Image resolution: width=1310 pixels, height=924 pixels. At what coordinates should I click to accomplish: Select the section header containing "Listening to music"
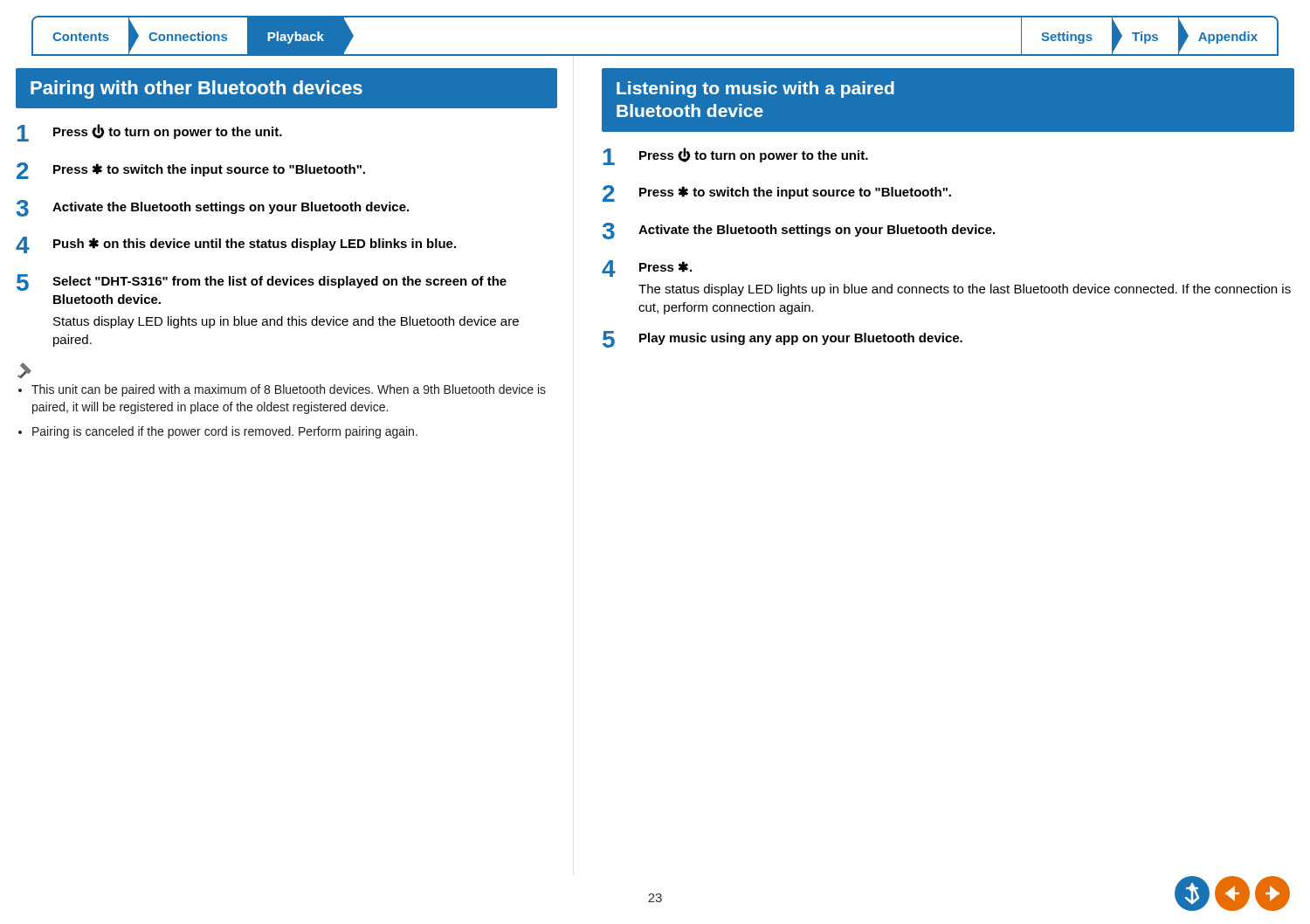point(755,99)
